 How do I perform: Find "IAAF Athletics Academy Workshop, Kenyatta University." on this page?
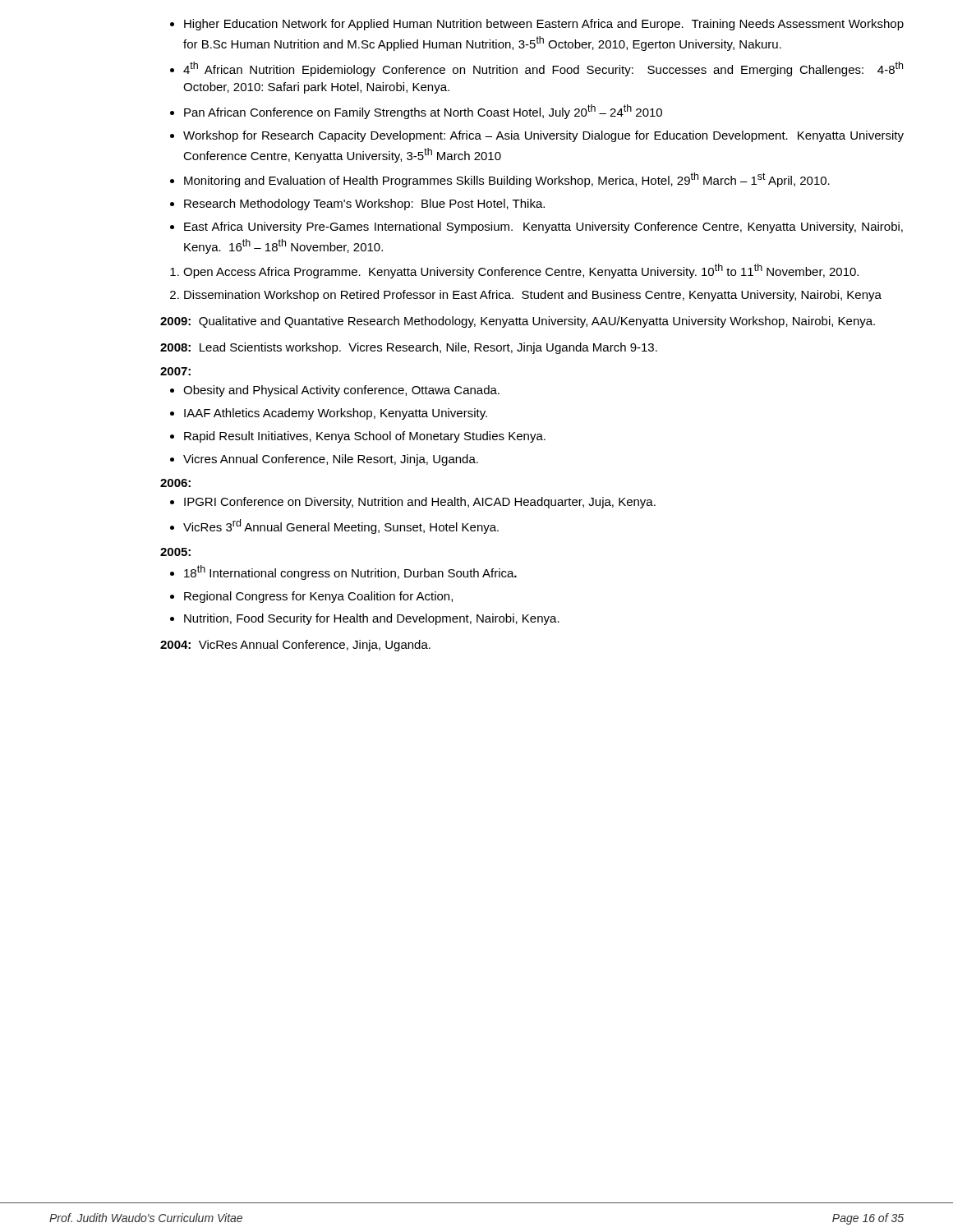(336, 414)
